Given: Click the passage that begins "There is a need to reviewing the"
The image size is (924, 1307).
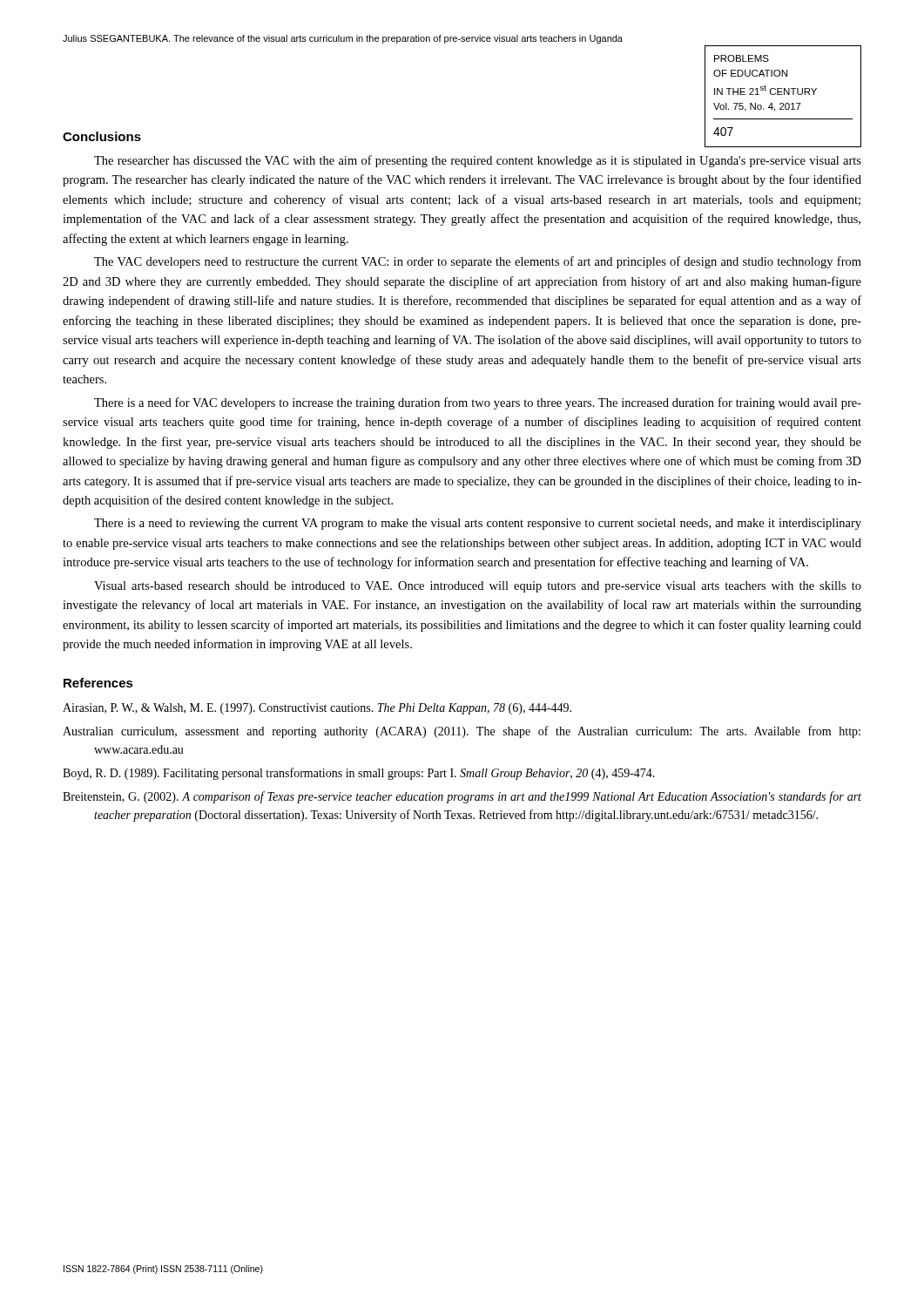Looking at the screenshot, I should pos(462,543).
